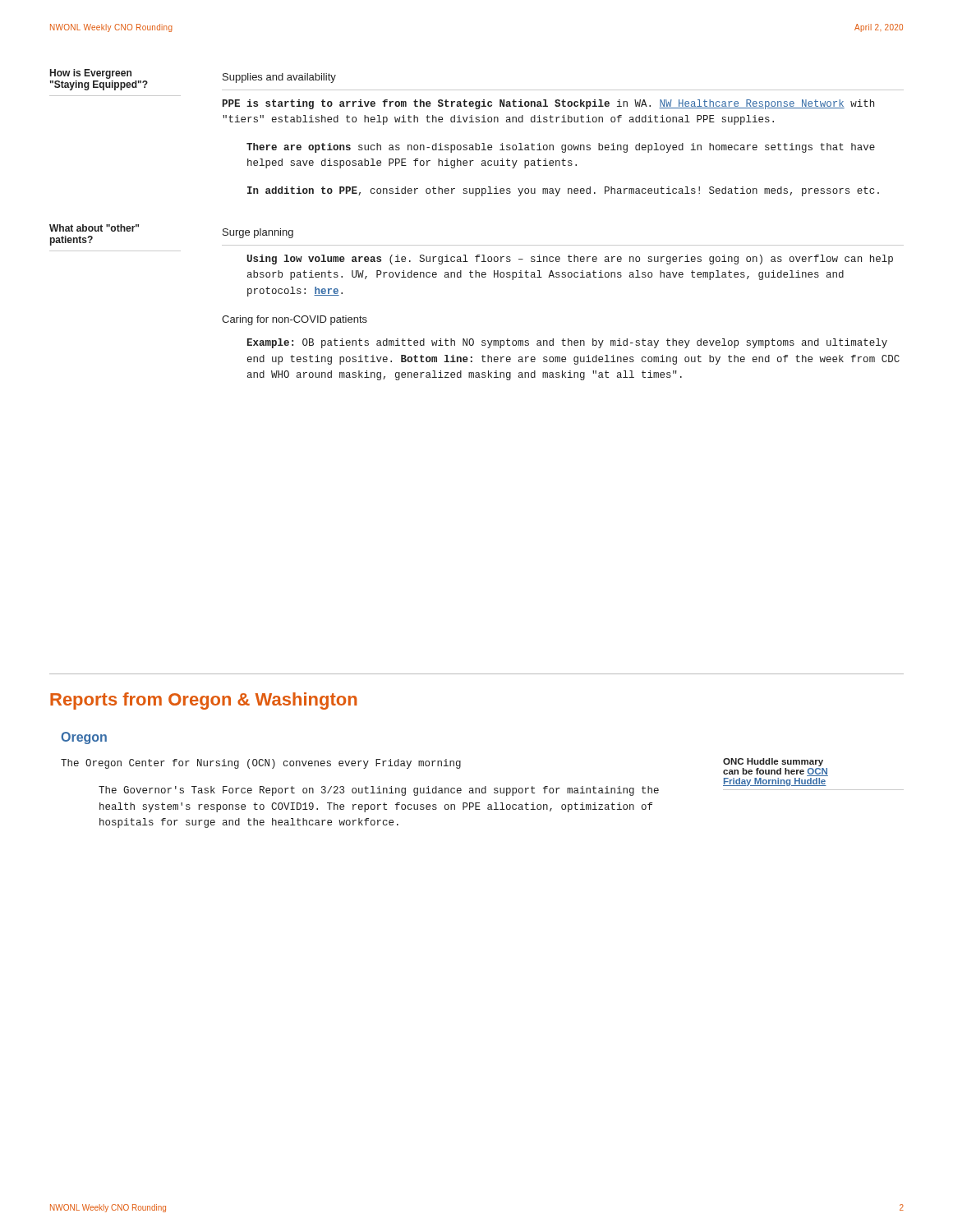This screenshot has height=1232, width=953.
Task: Select the text containing "Surge planning"
Action: tap(258, 232)
